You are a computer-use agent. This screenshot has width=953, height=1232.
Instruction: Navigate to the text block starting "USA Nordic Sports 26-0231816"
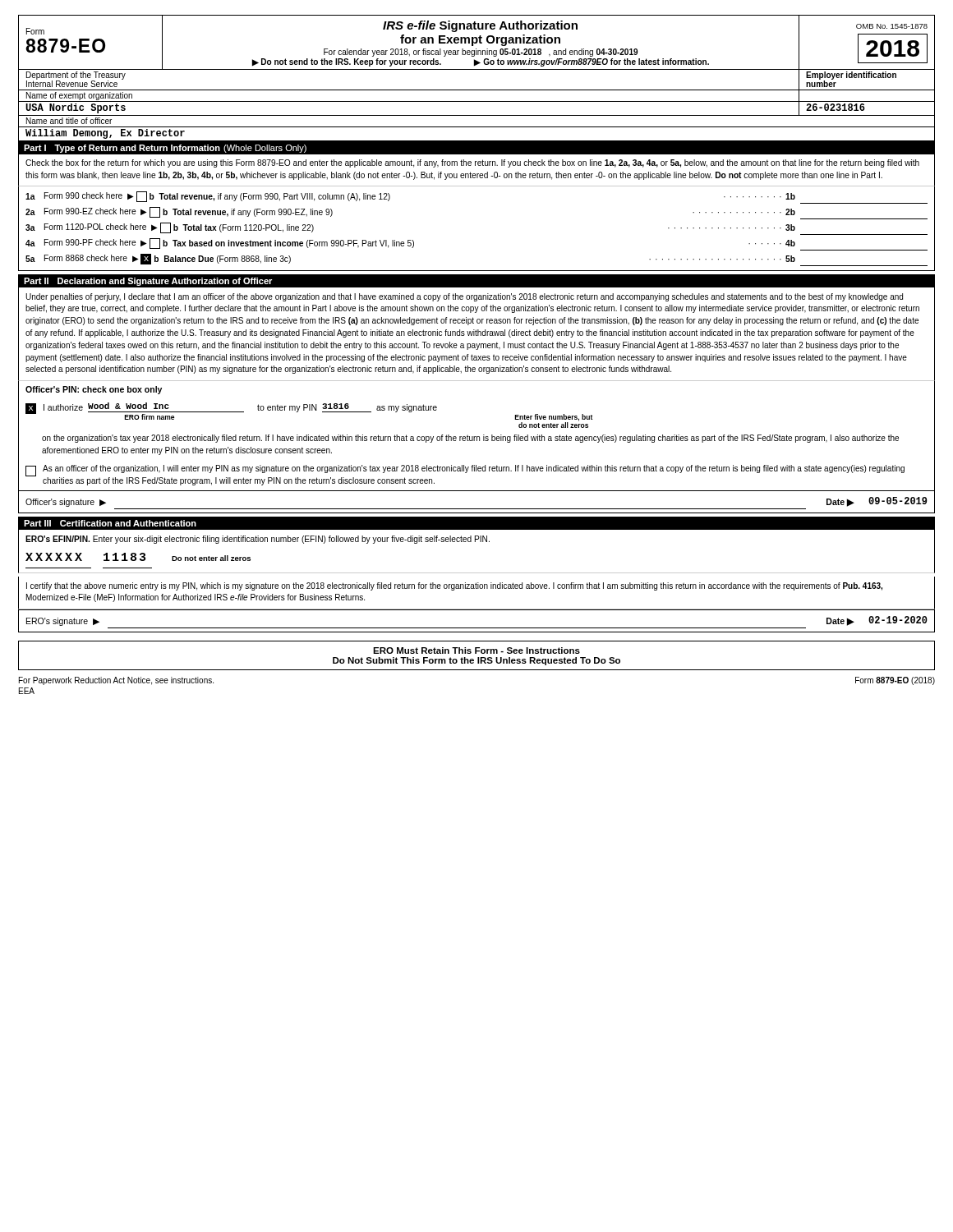click(x=476, y=108)
